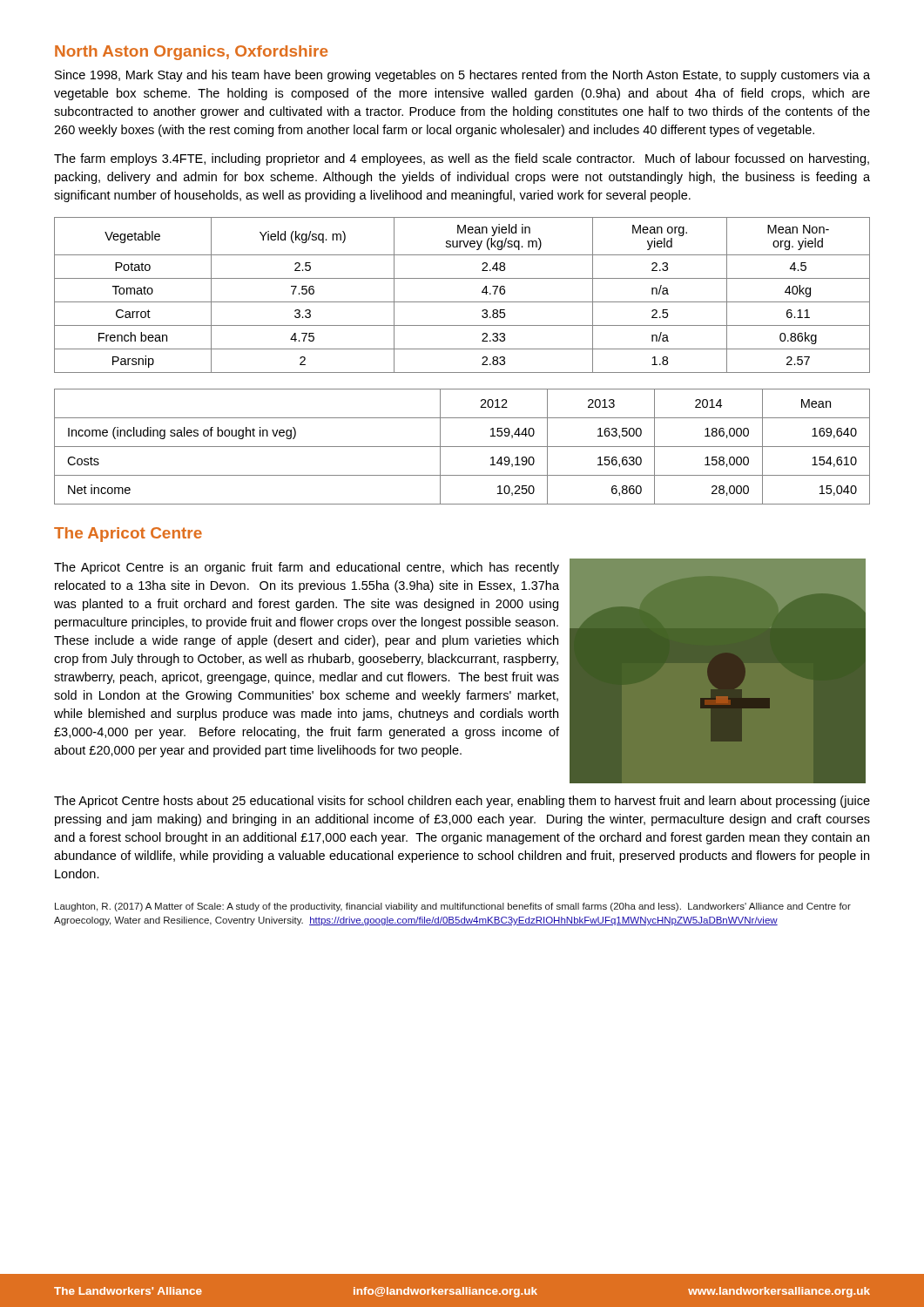Screen dimensions: 1307x924
Task: Locate the text block containing "Since 1998, Mark Stay and his team have"
Action: 462,102
